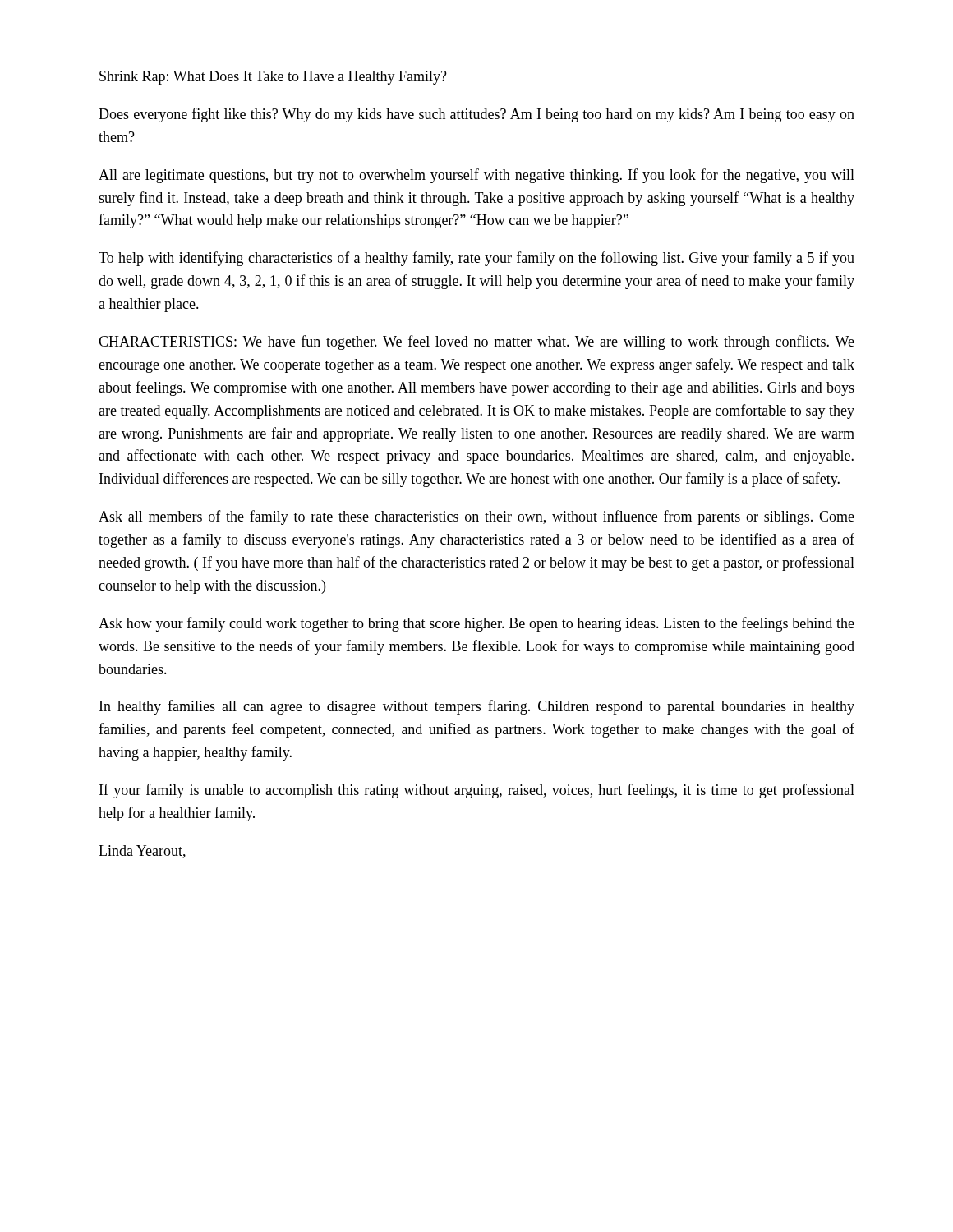Locate the title that opens with "Shrink Rap: What Does It Take to Have"
The width and height of the screenshot is (953, 1232).
273,76
